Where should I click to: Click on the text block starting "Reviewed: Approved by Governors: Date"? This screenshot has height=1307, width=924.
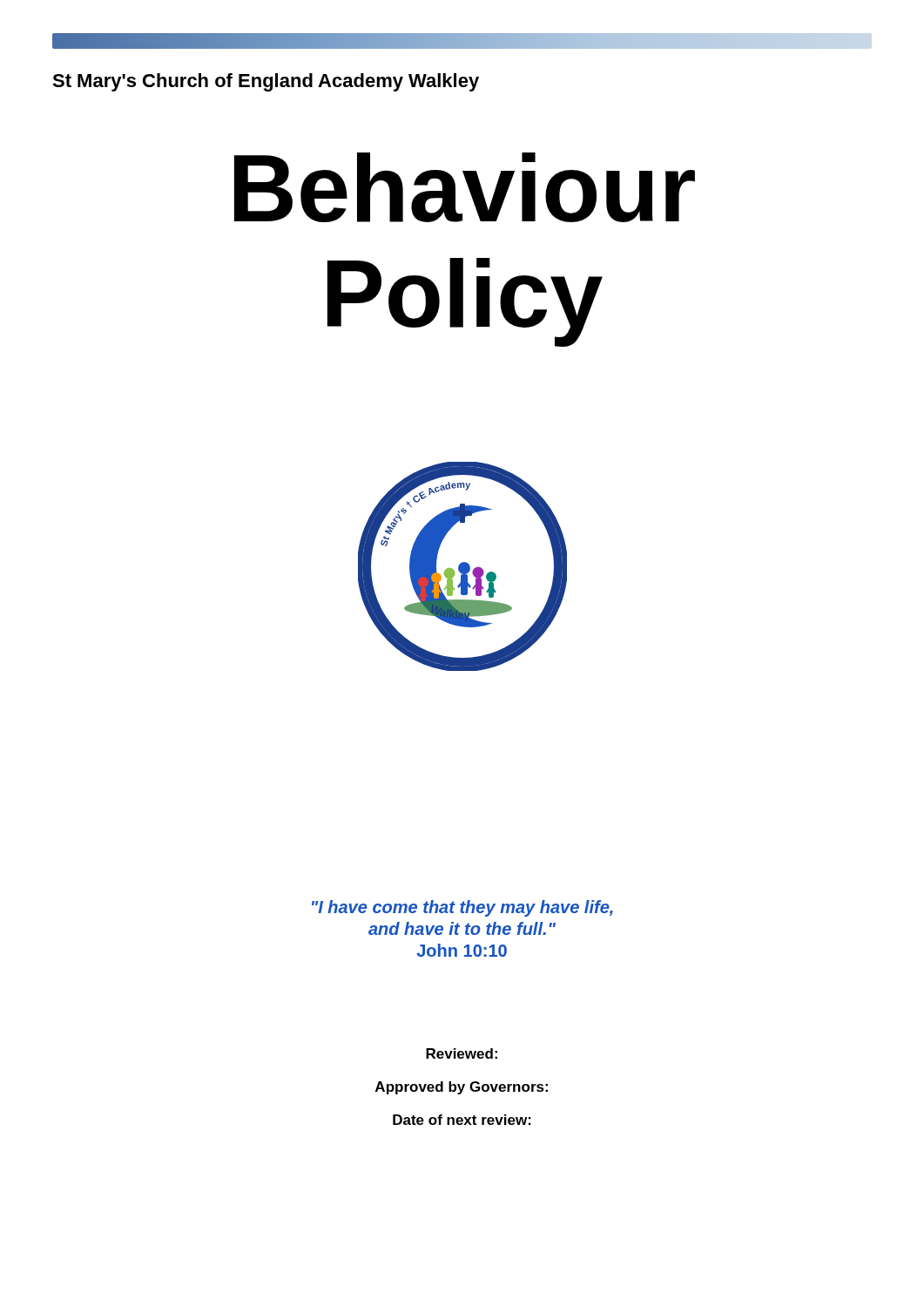pyautogui.click(x=462, y=1087)
